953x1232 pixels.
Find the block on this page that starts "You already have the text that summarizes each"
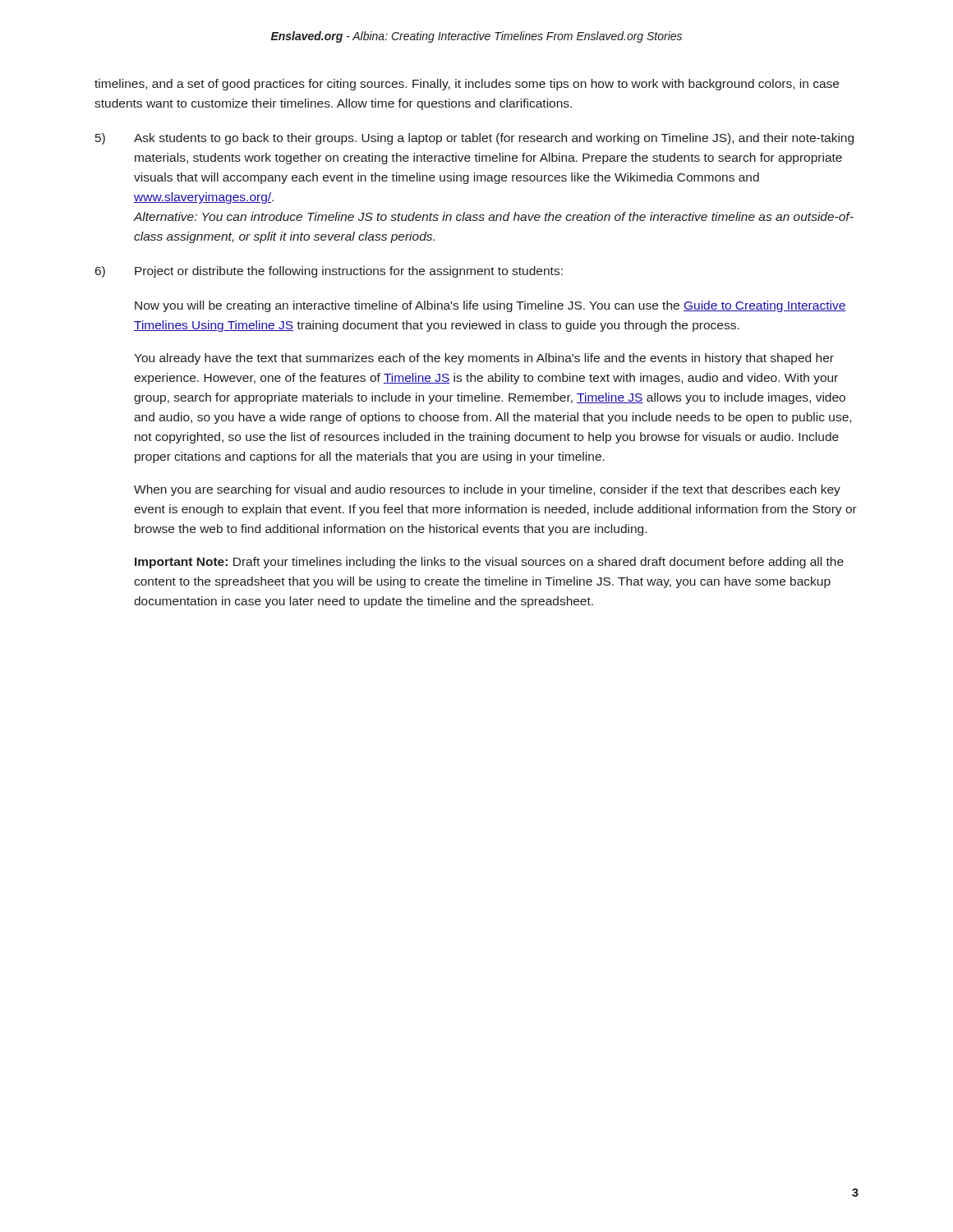click(x=493, y=407)
